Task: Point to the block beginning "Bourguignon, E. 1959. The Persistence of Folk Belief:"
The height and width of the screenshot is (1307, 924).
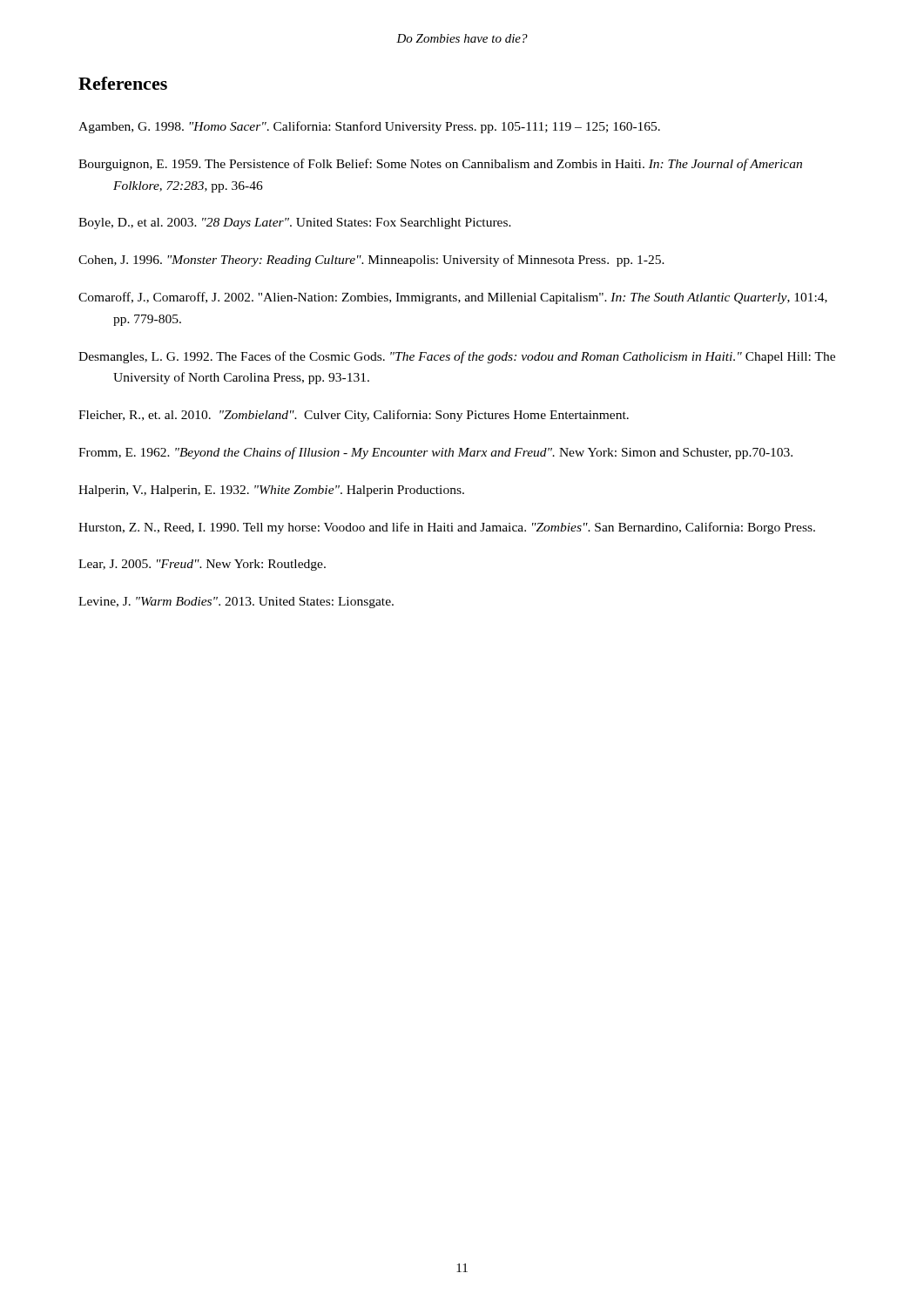Action: [441, 174]
